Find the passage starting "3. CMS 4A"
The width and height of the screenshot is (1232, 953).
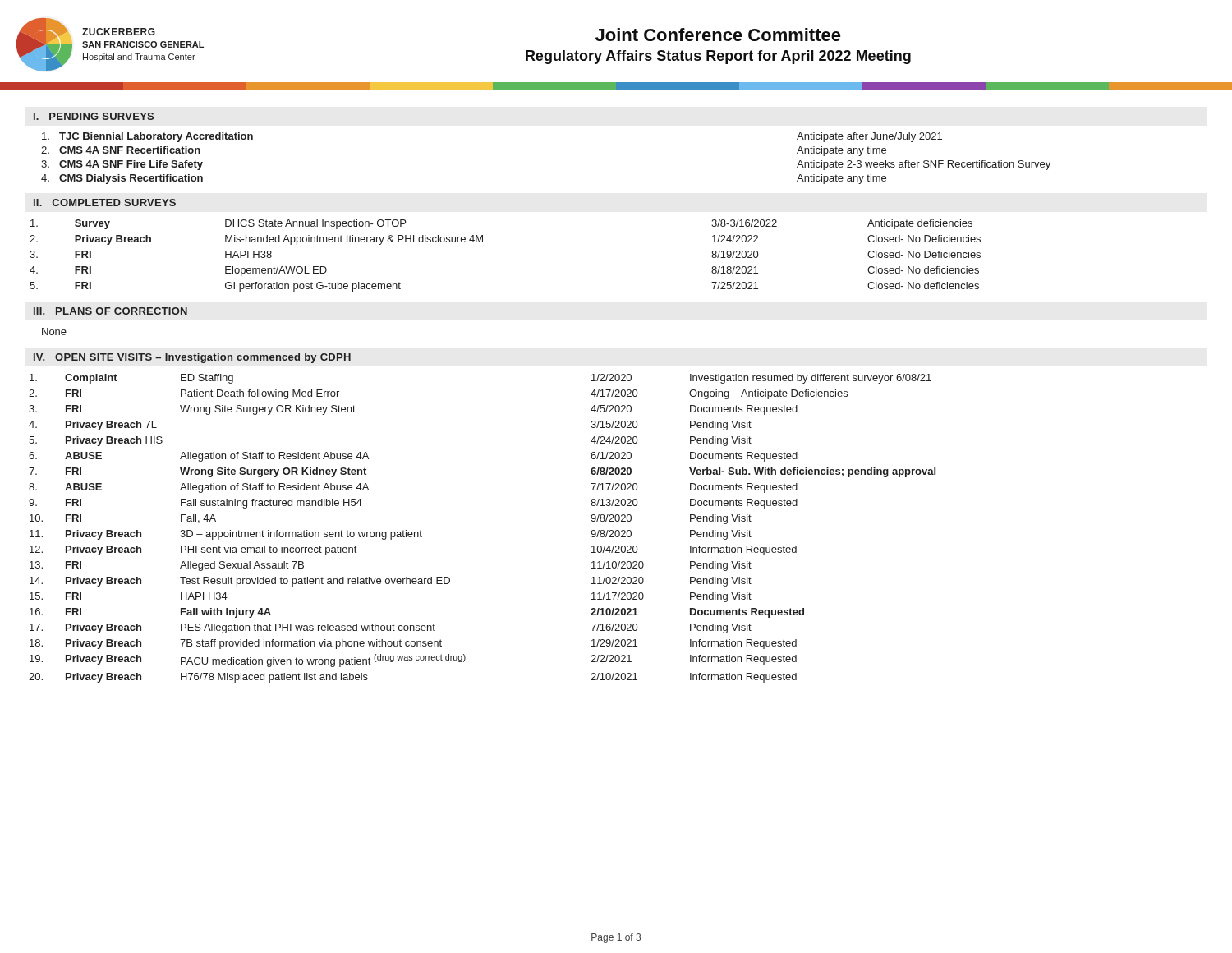(x=120, y=165)
